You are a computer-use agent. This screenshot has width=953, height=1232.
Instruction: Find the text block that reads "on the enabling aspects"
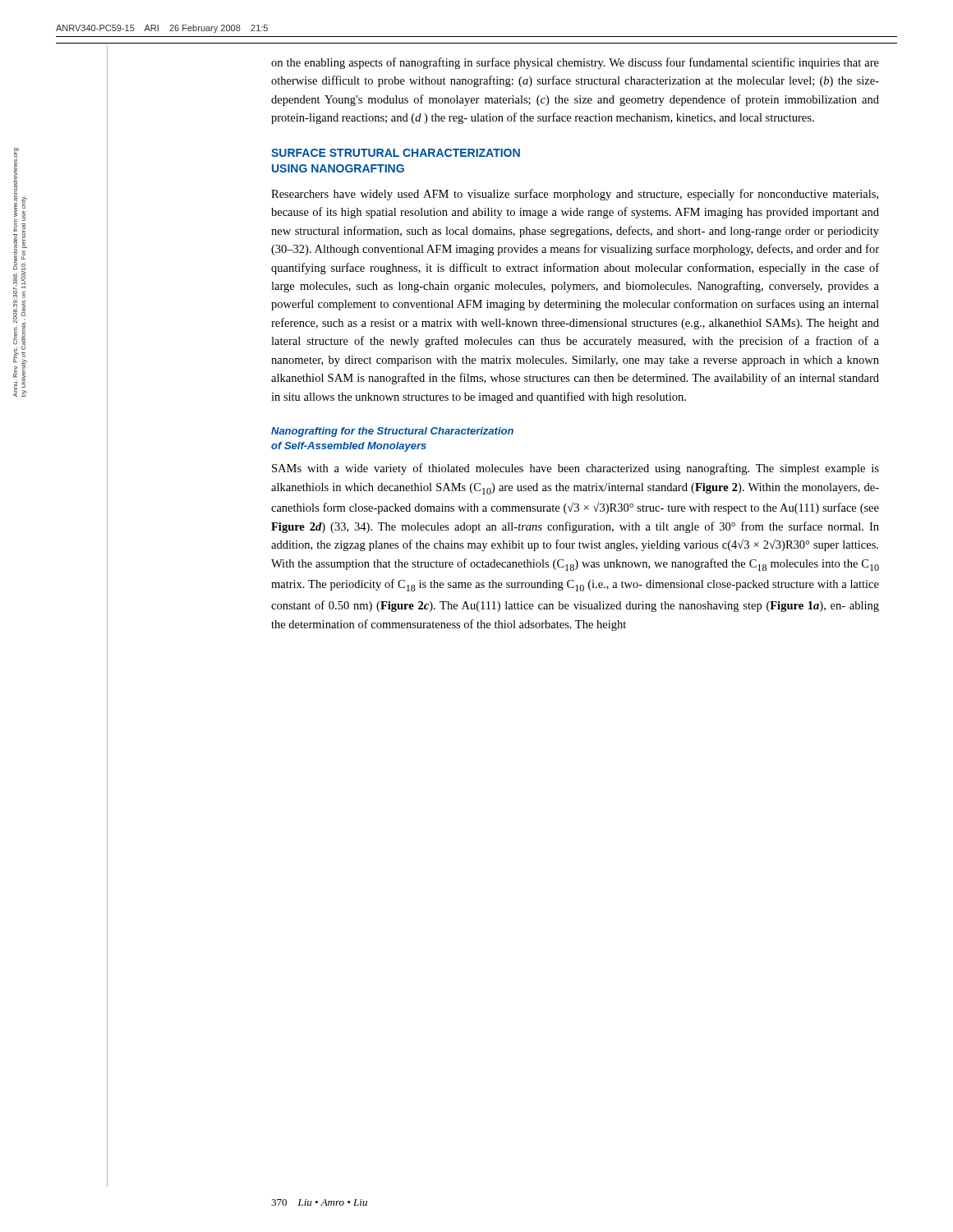[575, 90]
